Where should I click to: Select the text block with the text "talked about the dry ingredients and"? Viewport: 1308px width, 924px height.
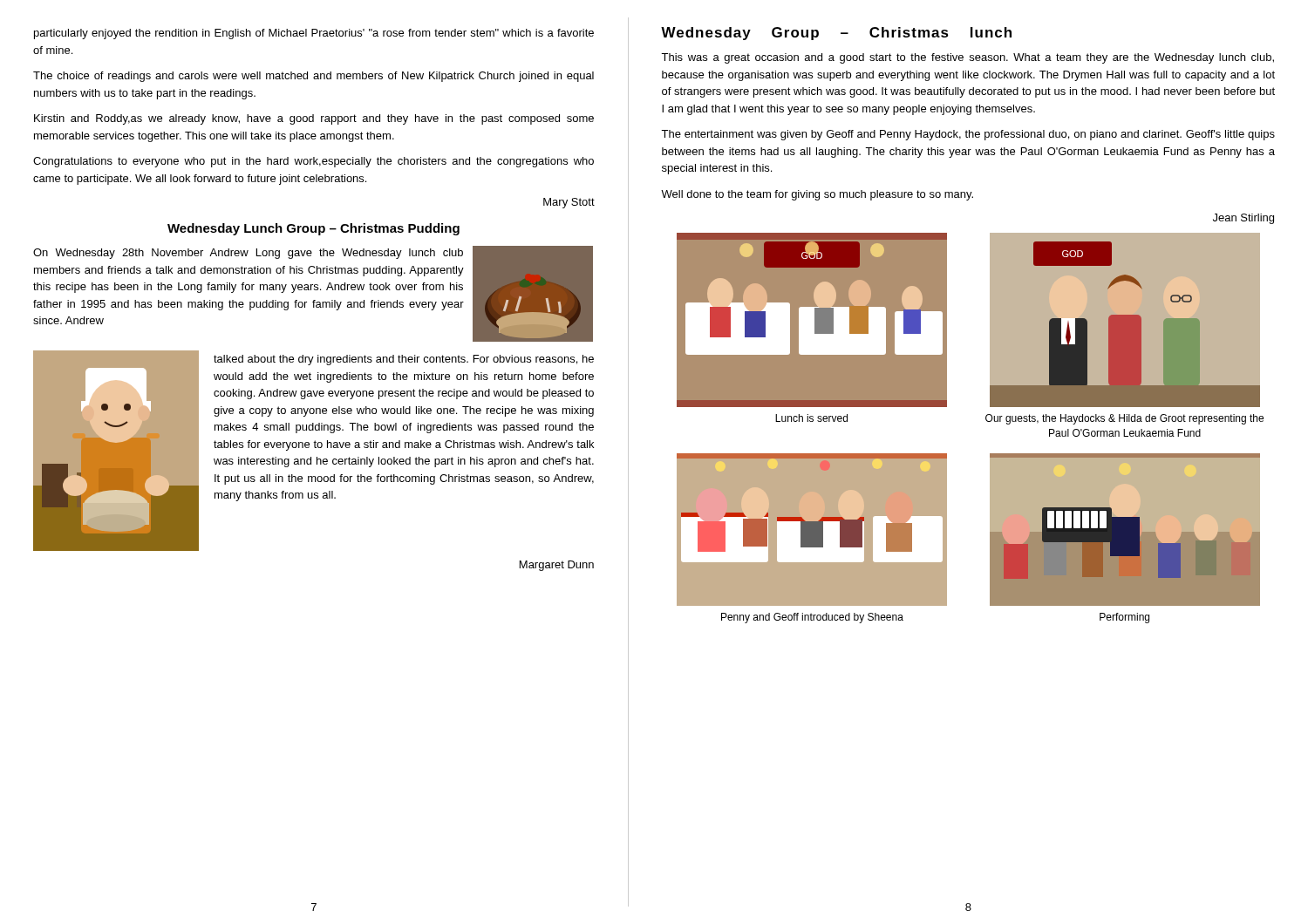coord(404,427)
